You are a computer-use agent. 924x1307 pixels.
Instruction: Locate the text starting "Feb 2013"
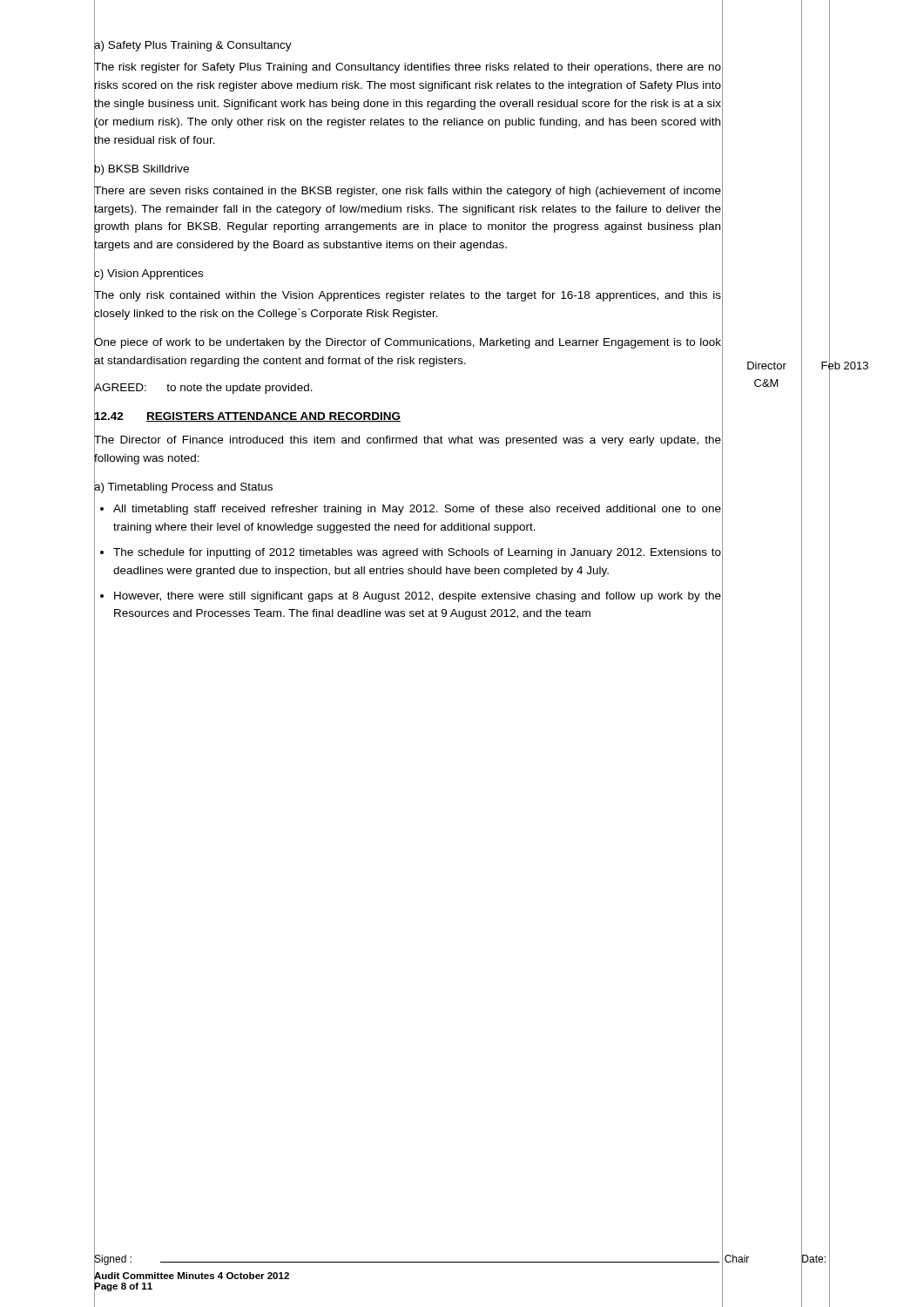[845, 366]
